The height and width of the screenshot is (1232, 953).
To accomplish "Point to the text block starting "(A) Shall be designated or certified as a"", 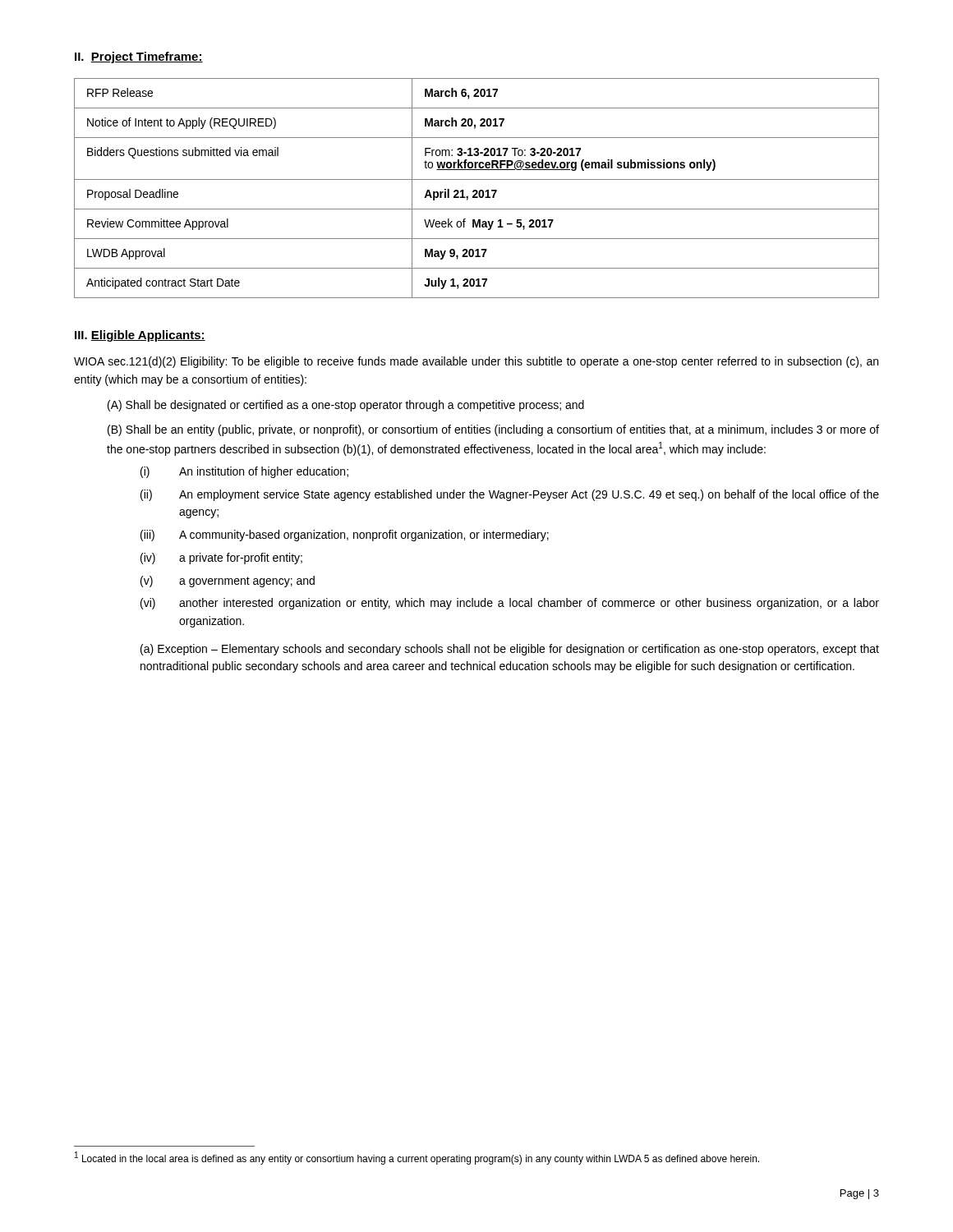I will point(346,405).
